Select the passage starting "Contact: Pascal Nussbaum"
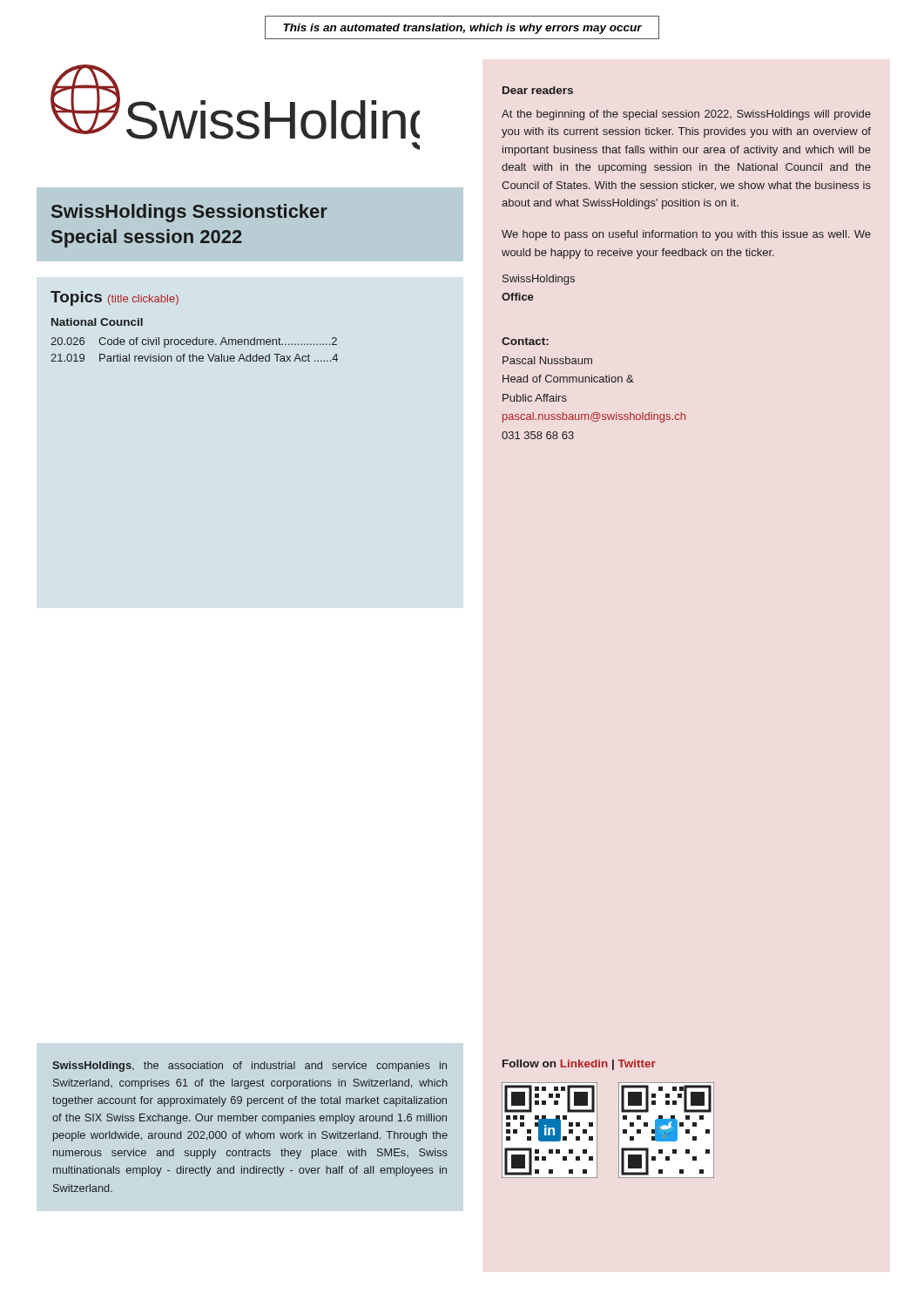Viewport: 924px width, 1307px height. tap(525, 341)
